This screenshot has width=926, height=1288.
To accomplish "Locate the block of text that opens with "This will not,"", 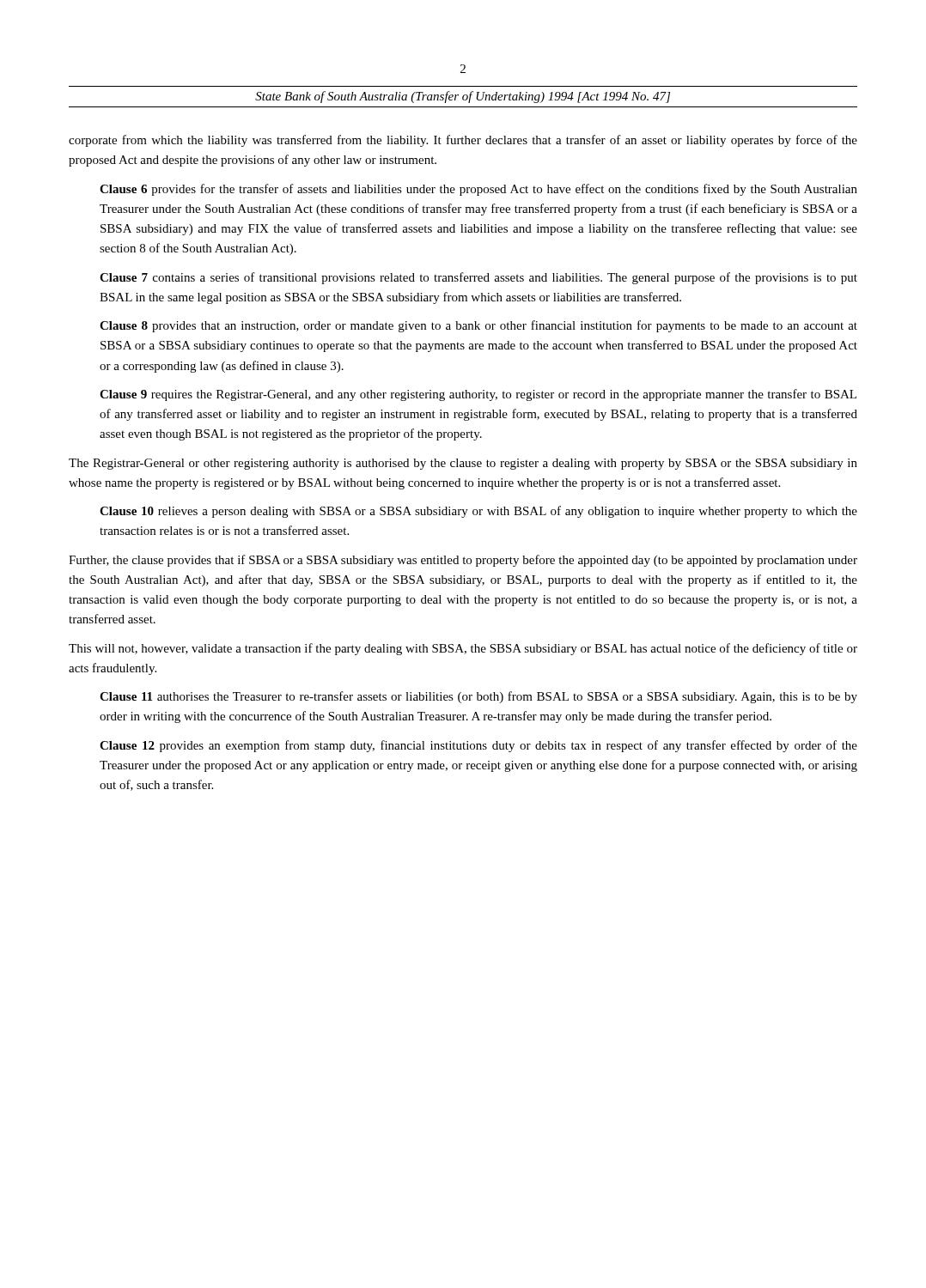I will coord(463,658).
